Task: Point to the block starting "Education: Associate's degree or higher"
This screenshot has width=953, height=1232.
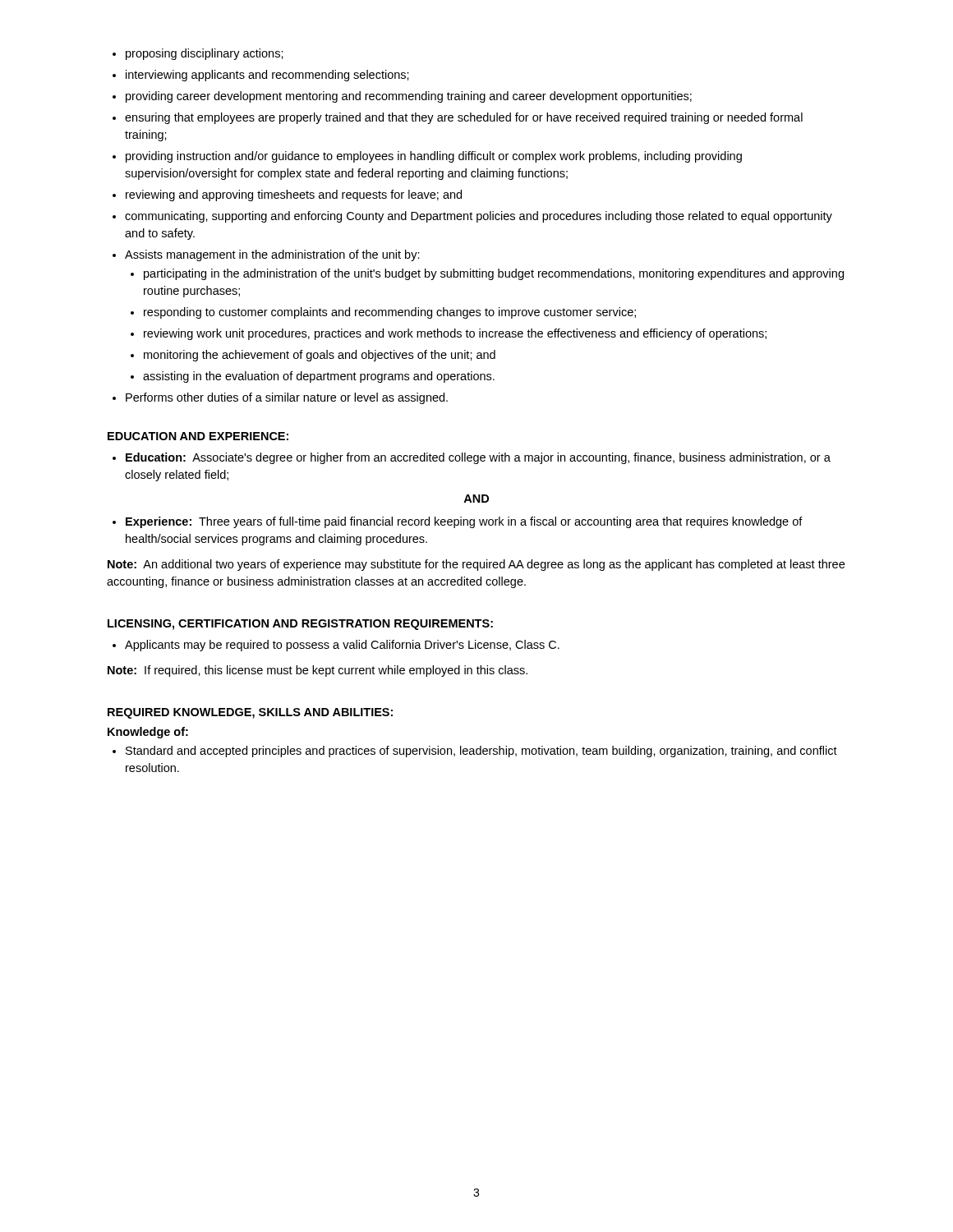Action: [476, 467]
